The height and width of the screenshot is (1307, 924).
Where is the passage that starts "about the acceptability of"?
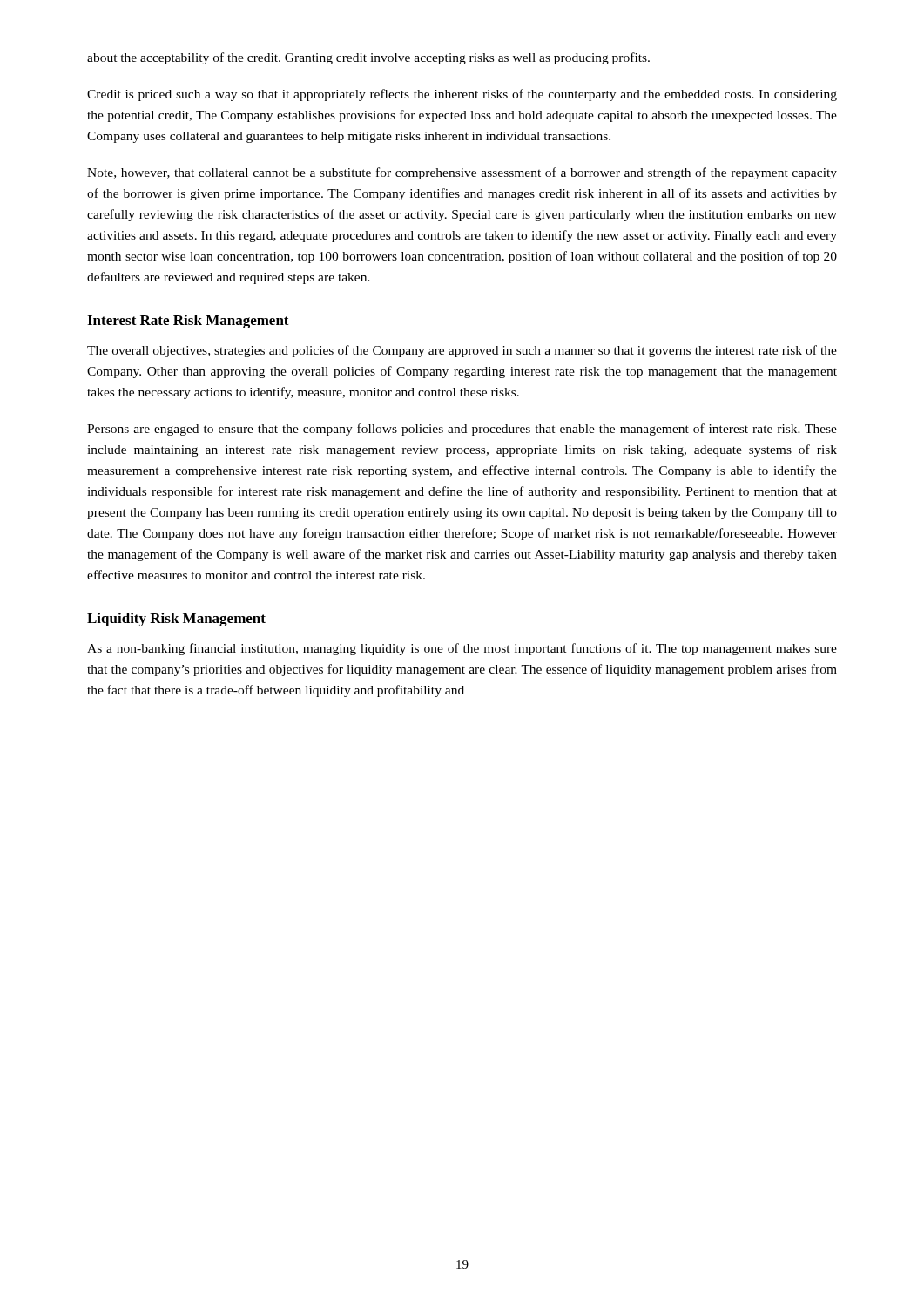(462, 58)
